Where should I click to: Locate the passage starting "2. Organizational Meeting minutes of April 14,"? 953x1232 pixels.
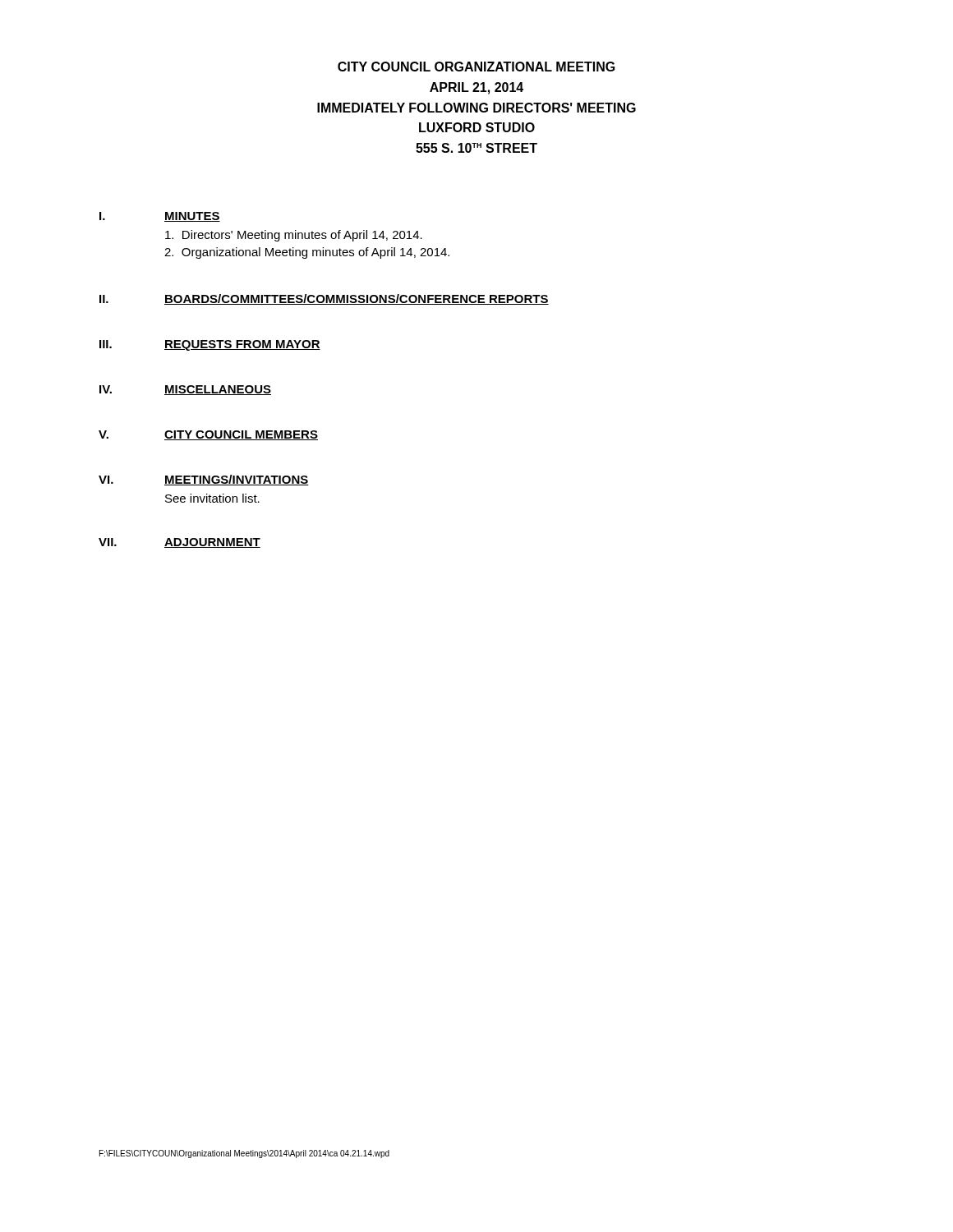point(307,252)
